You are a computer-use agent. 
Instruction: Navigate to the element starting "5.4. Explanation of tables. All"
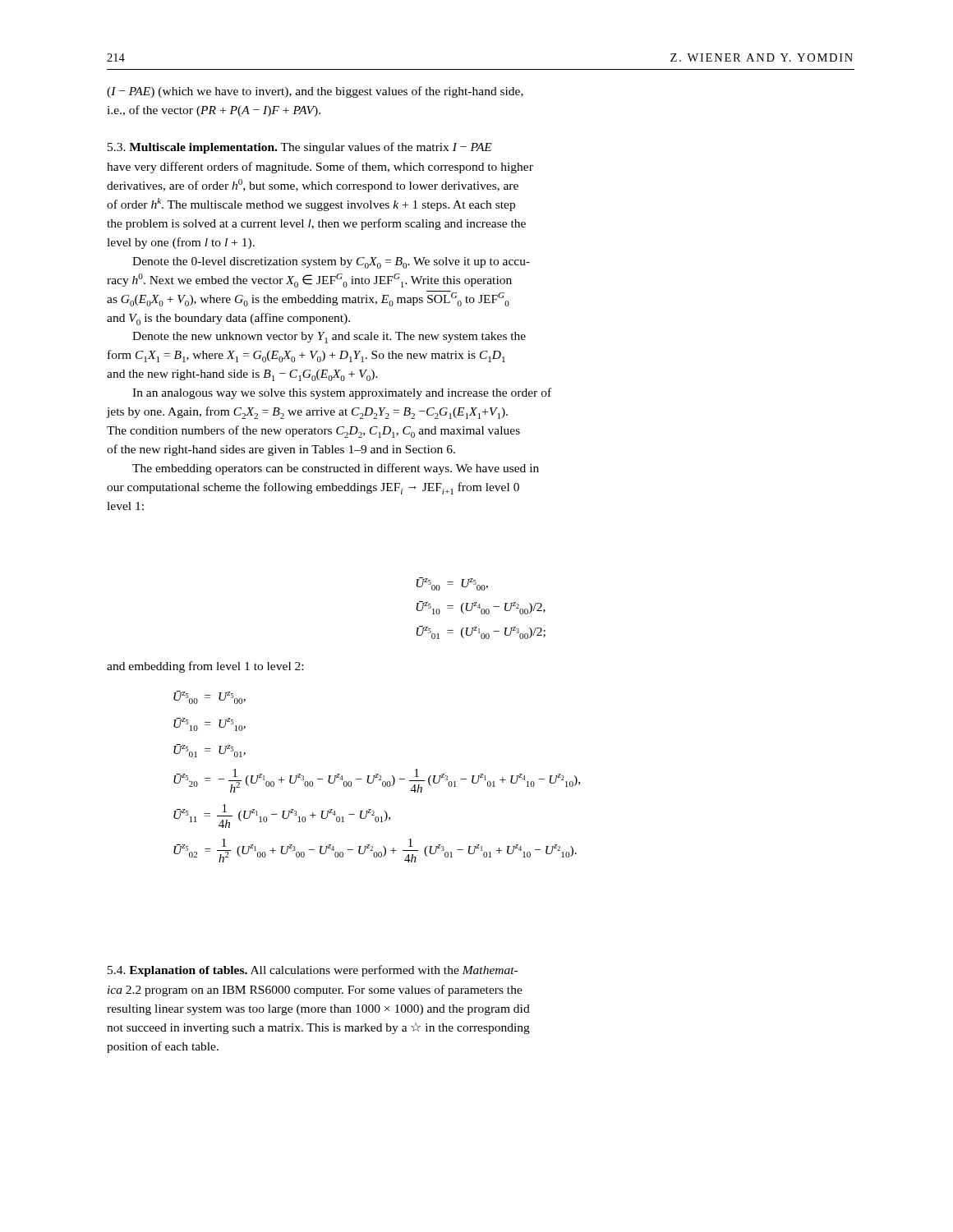[x=312, y=970]
